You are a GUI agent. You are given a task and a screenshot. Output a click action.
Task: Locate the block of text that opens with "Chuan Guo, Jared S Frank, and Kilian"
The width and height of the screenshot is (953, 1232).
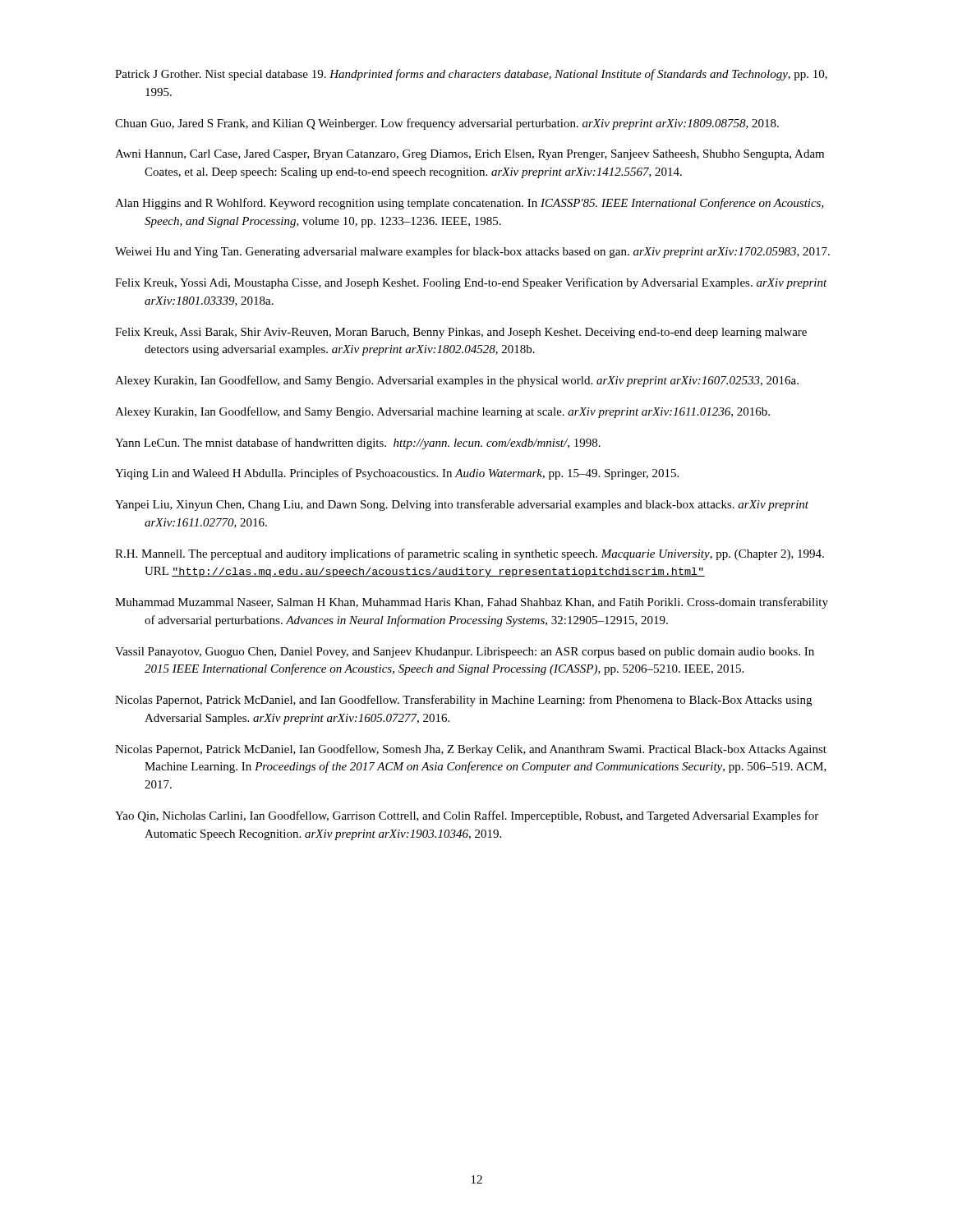pyautogui.click(x=447, y=123)
